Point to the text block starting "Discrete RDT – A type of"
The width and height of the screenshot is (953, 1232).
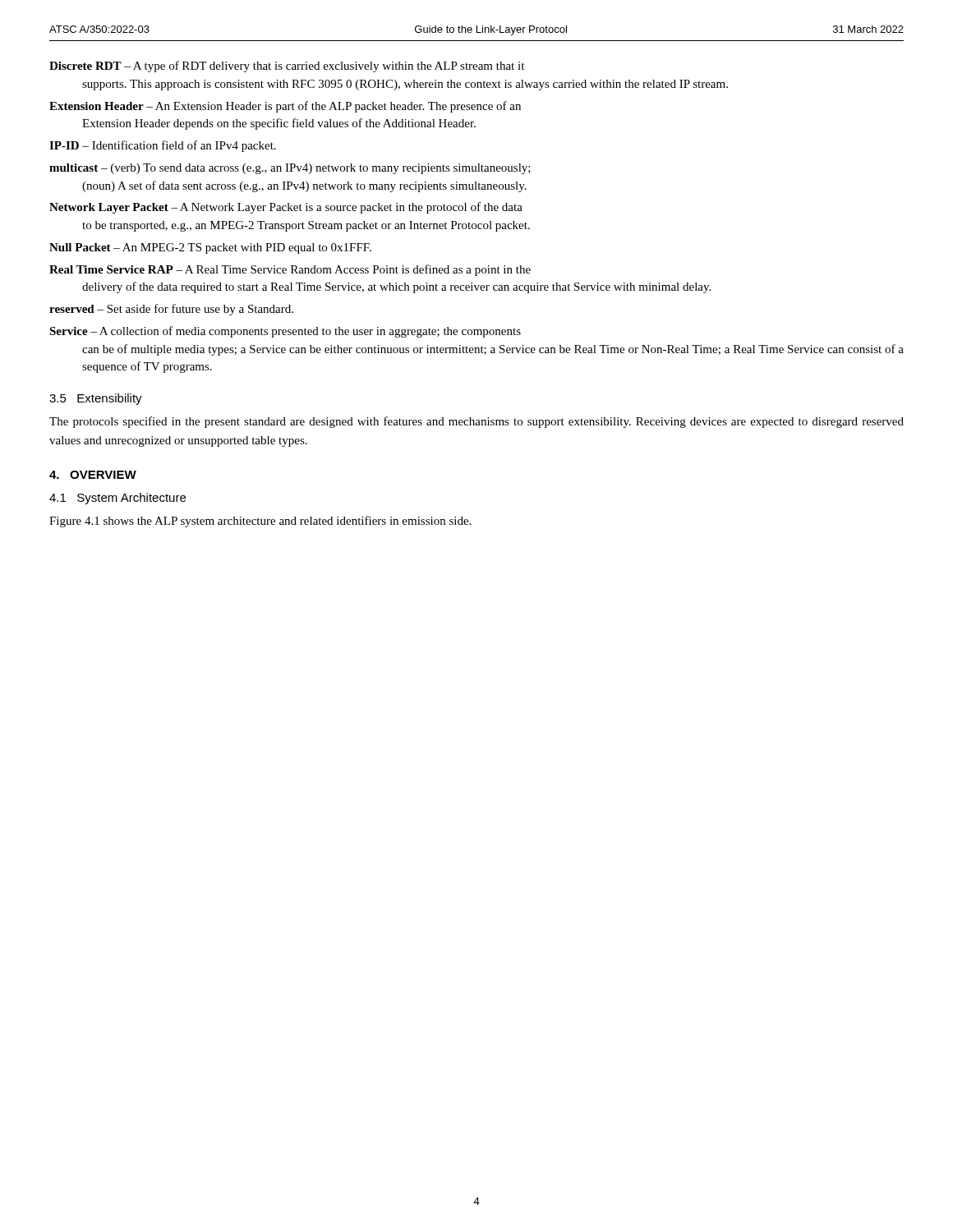[476, 75]
